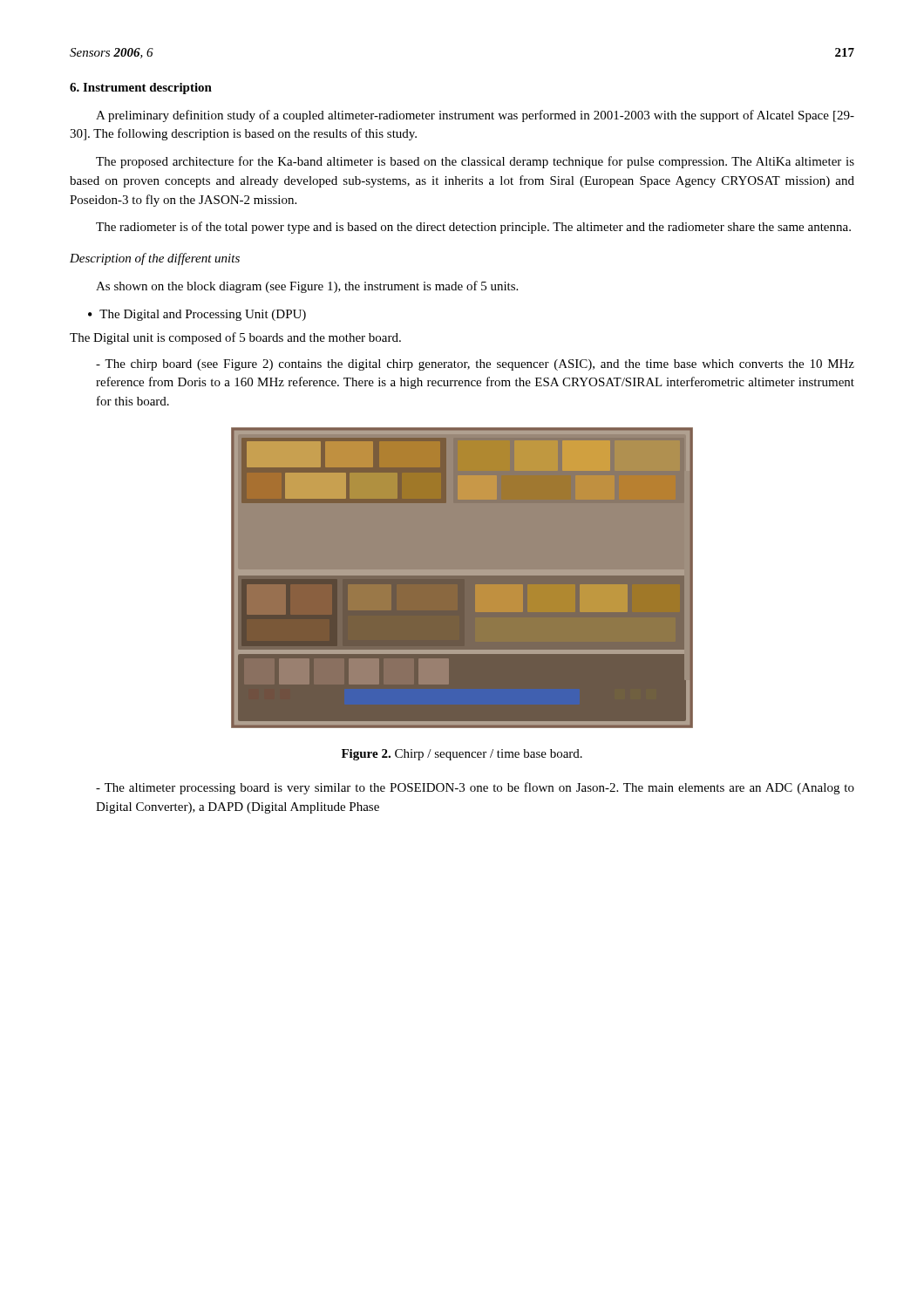Locate the photo
This screenshot has width=924, height=1308.
[462, 581]
